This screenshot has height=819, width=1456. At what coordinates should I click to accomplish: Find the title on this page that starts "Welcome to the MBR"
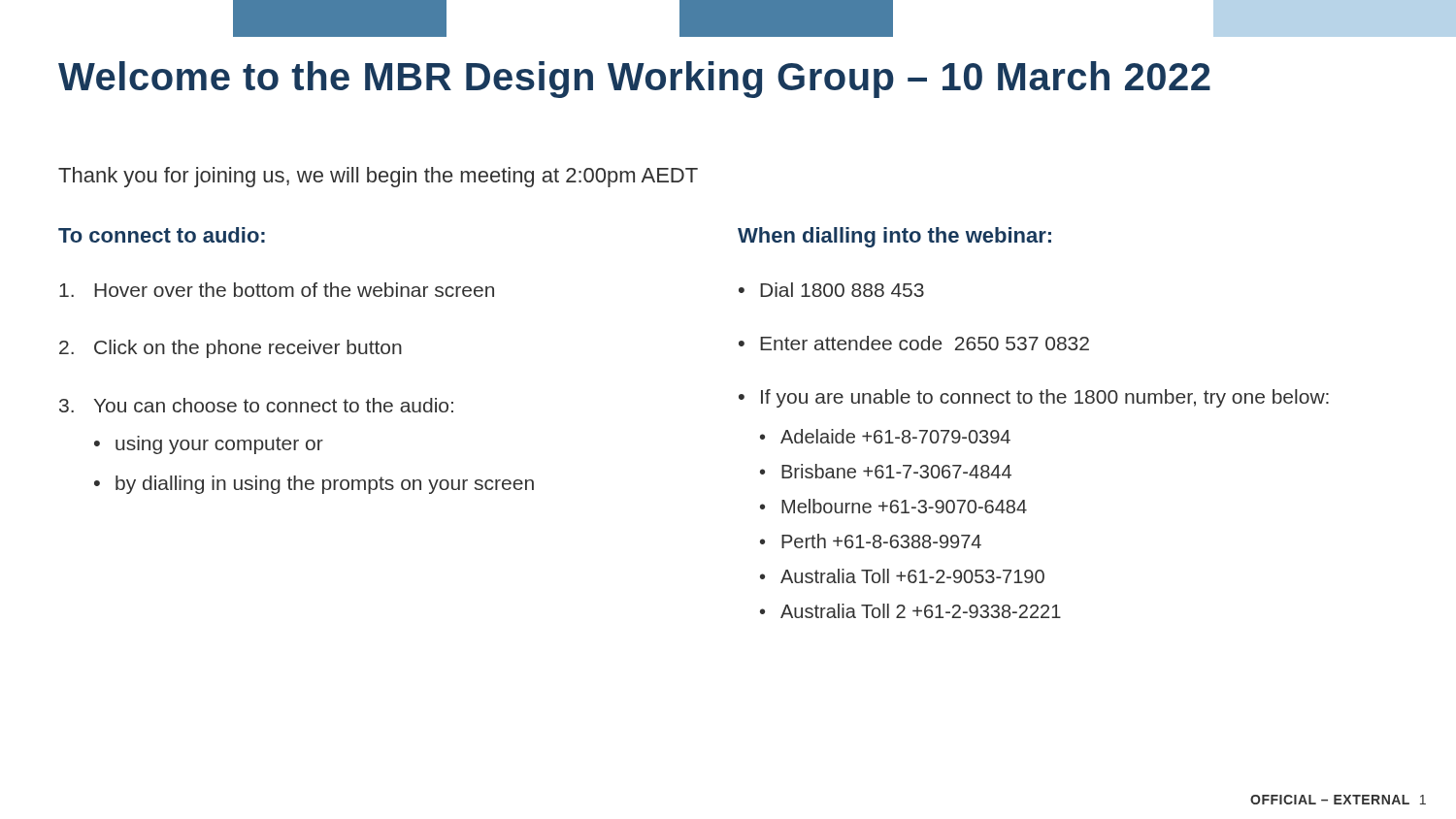[x=728, y=77]
